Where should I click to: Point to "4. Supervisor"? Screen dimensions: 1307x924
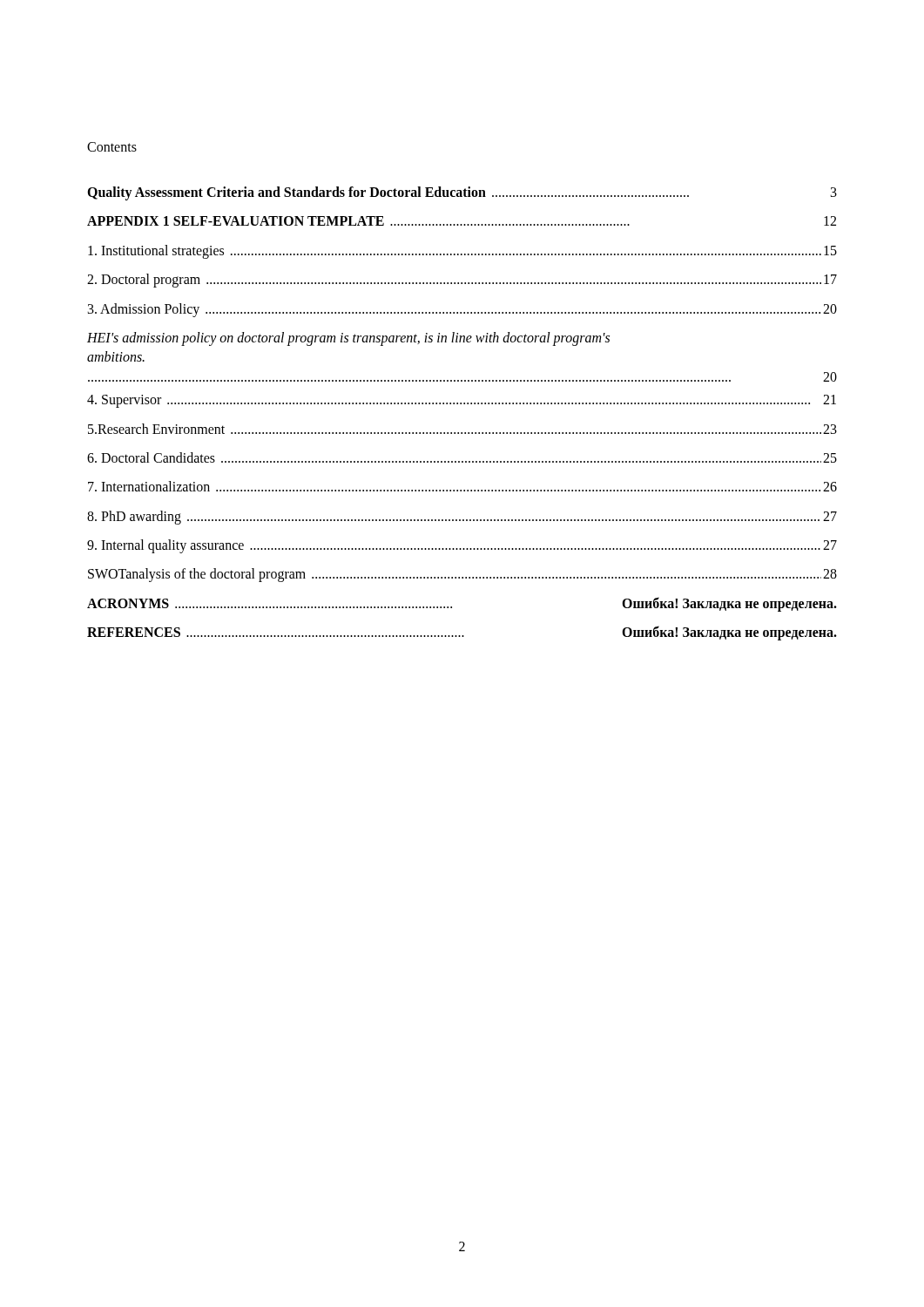pos(462,400)
